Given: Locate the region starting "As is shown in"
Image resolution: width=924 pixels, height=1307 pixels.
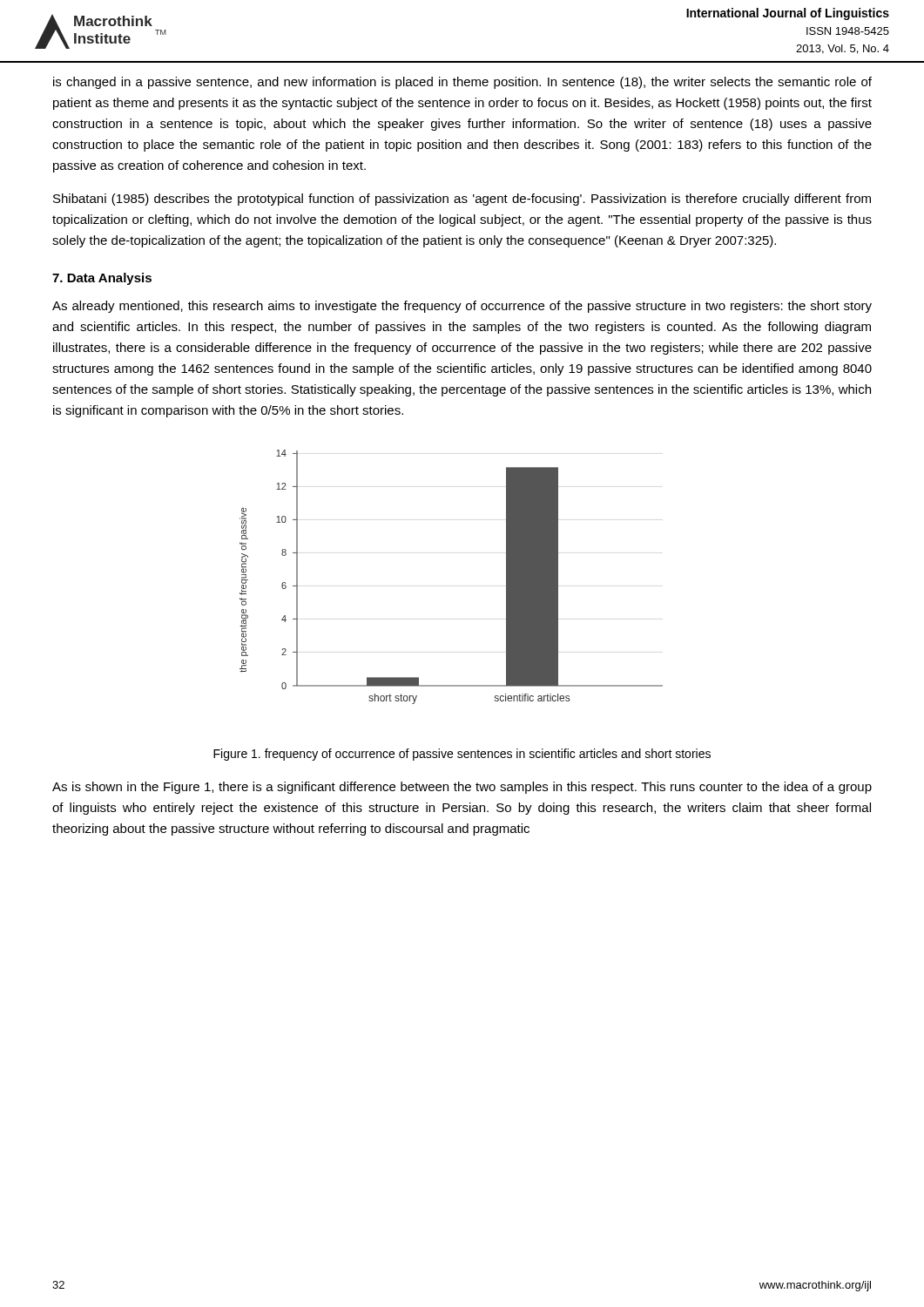Looking at the screenshot, I should coord(462,807).
